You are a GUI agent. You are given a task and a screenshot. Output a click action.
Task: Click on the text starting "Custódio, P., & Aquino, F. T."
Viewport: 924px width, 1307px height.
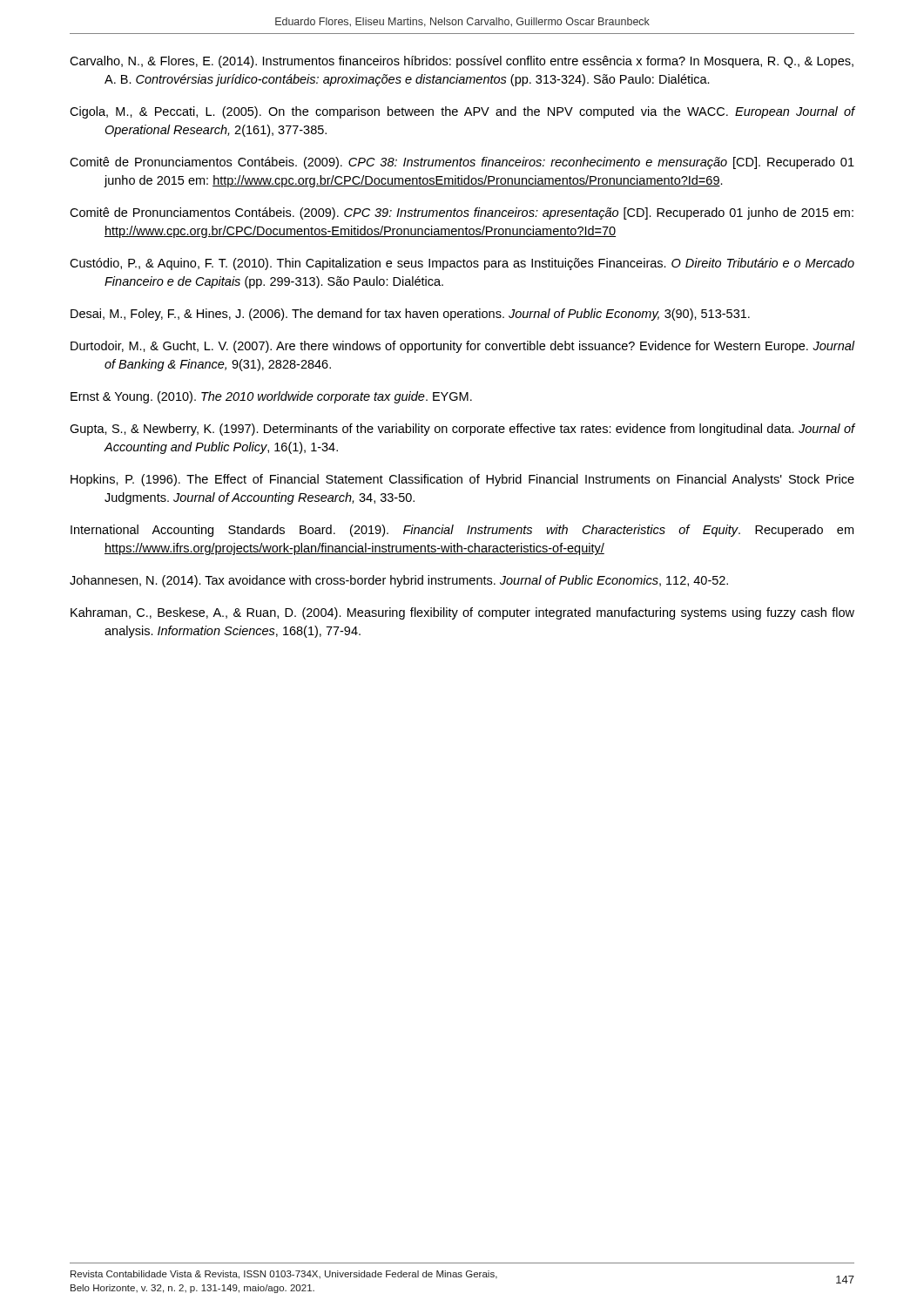point(462,272)
